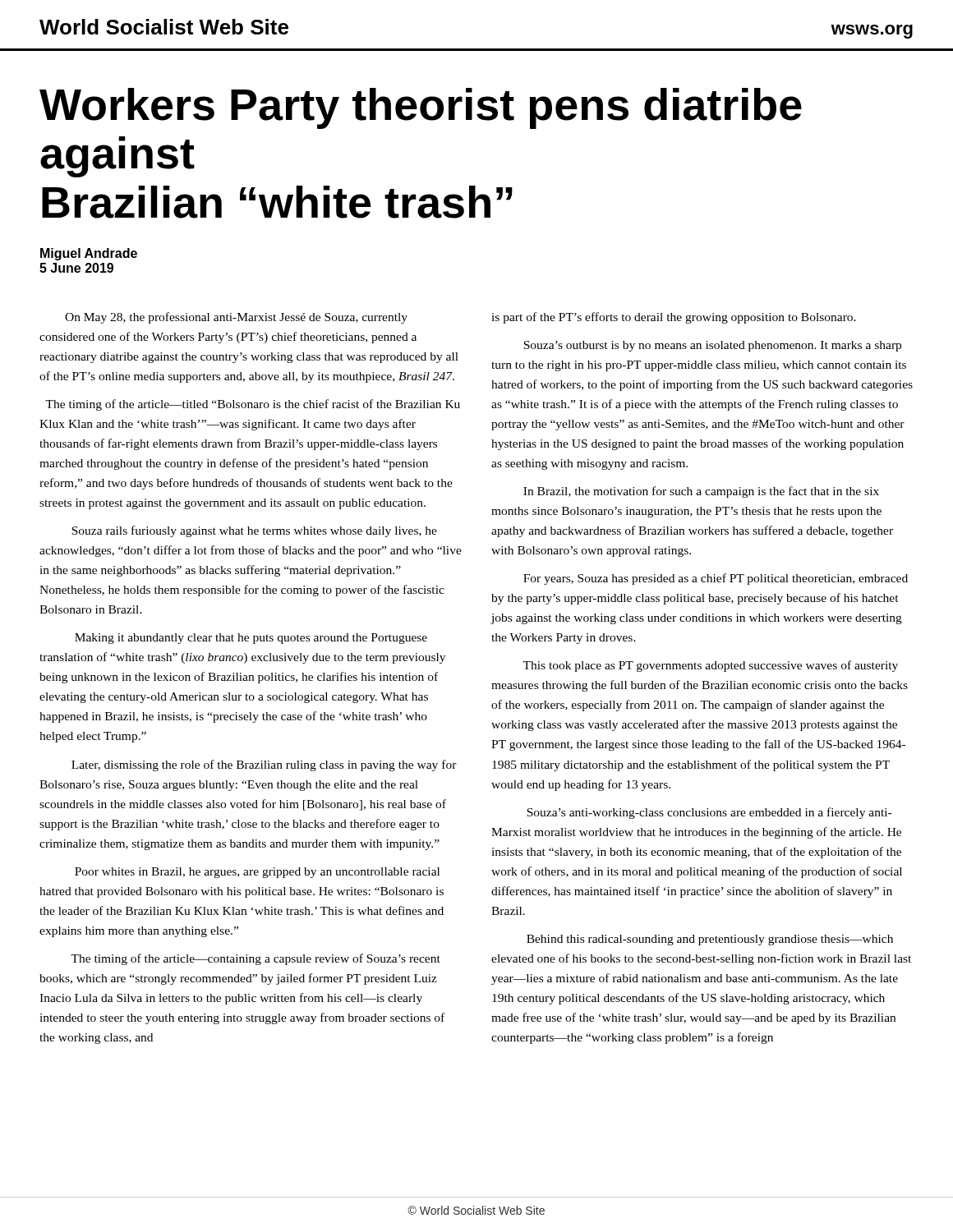Click on the text starting "Souza’s outburst is by no means an isolated"
This screenshot has width=953, height=1232.
coord(702,404)
